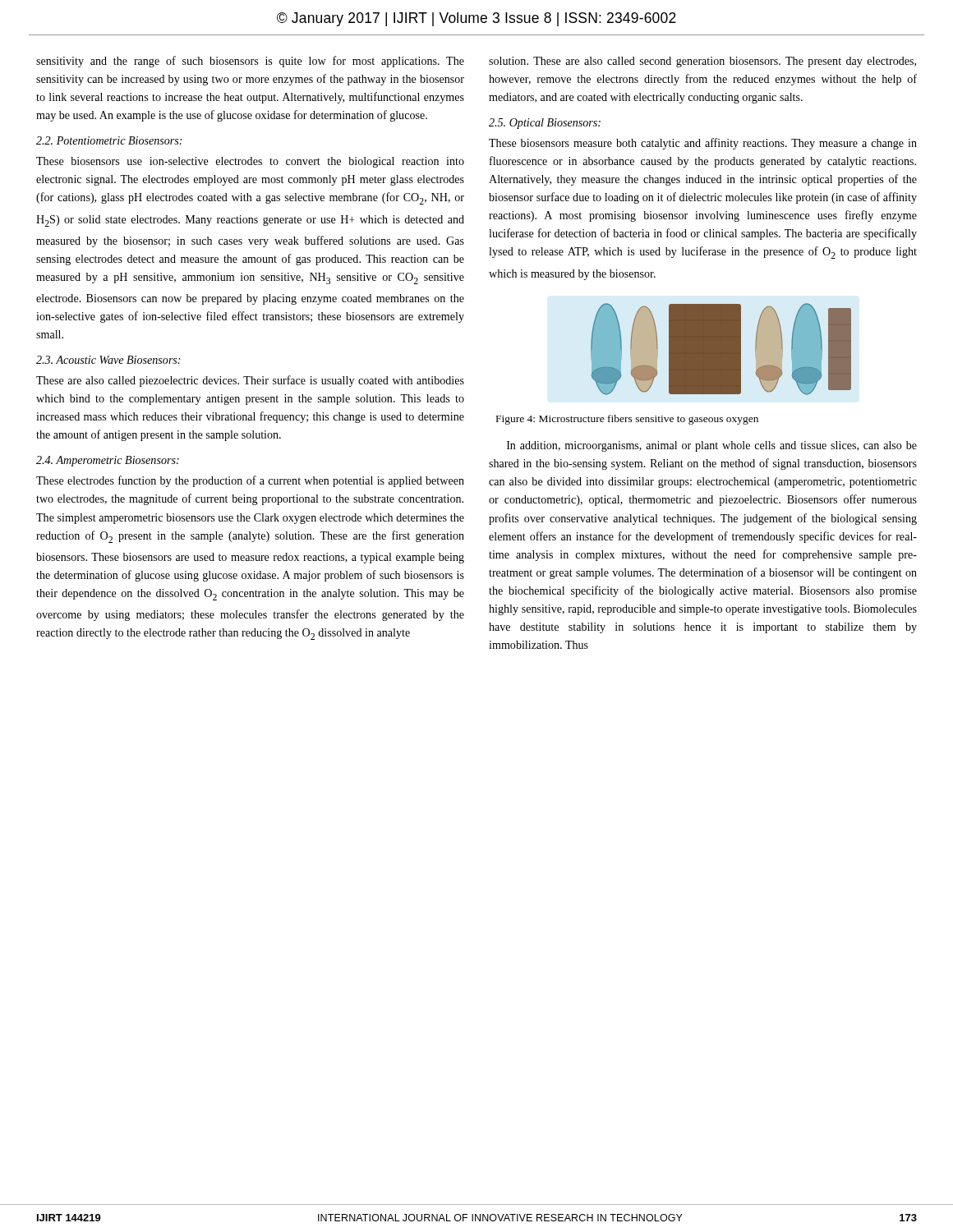This screenshot has width=953, height=1232.
Task: Find the caption that says "Figure 4: Microstructure fibers sensitive"
Action: click(x=627, y=418)
